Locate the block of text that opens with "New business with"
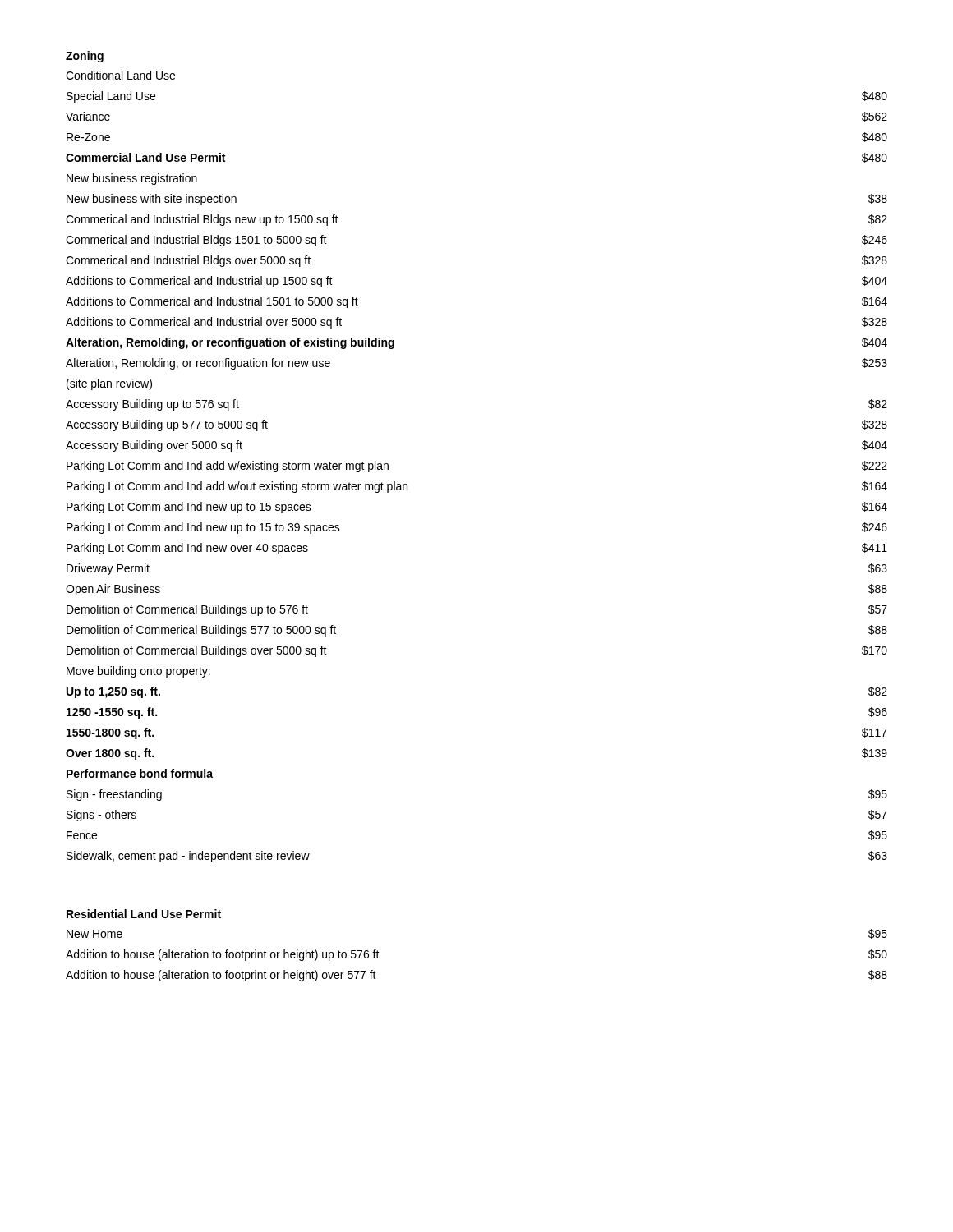This screenshot has width=953, height=1232. pos(152,199)
